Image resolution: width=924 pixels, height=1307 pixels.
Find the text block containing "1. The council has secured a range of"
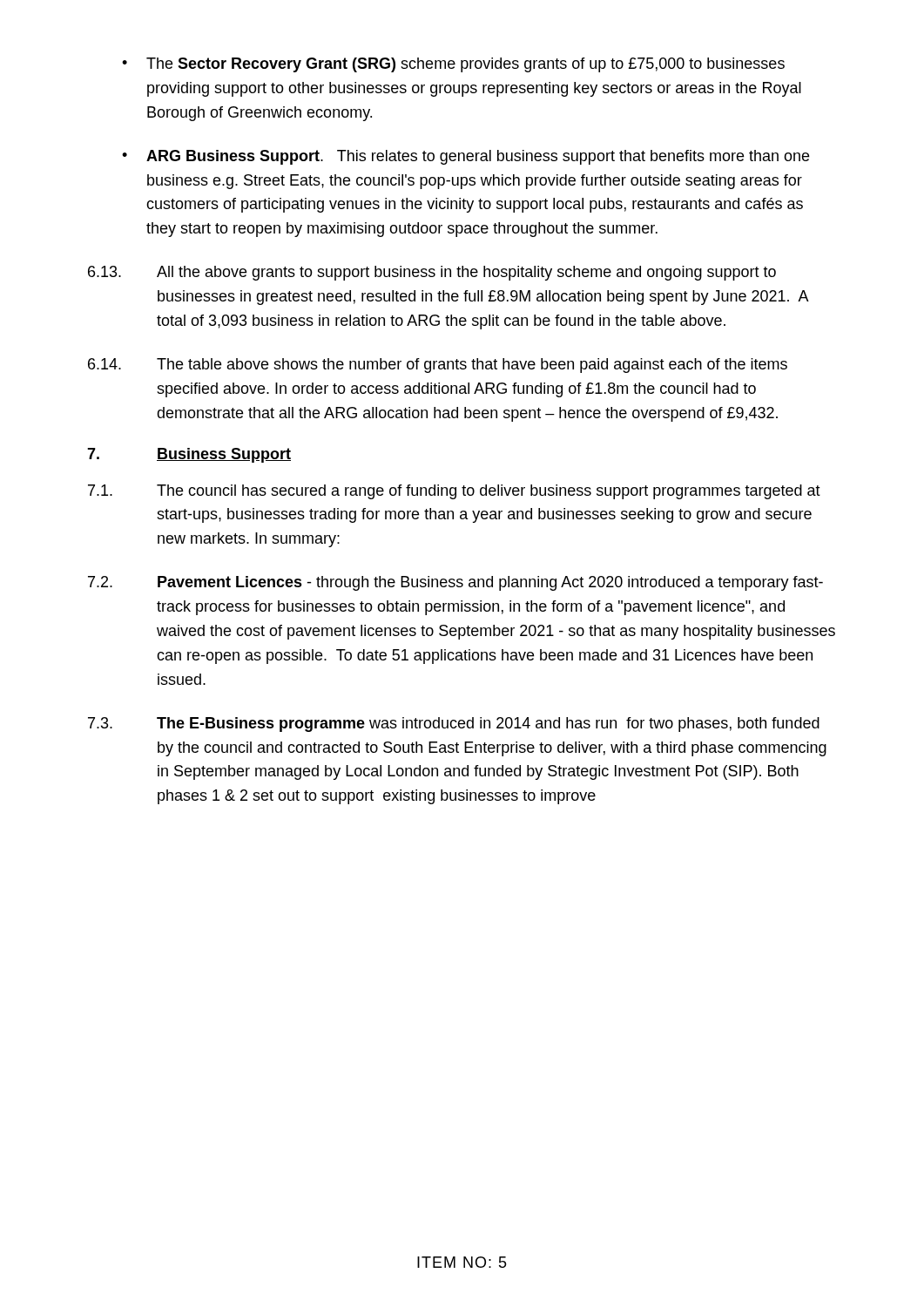tap(462, 515)
